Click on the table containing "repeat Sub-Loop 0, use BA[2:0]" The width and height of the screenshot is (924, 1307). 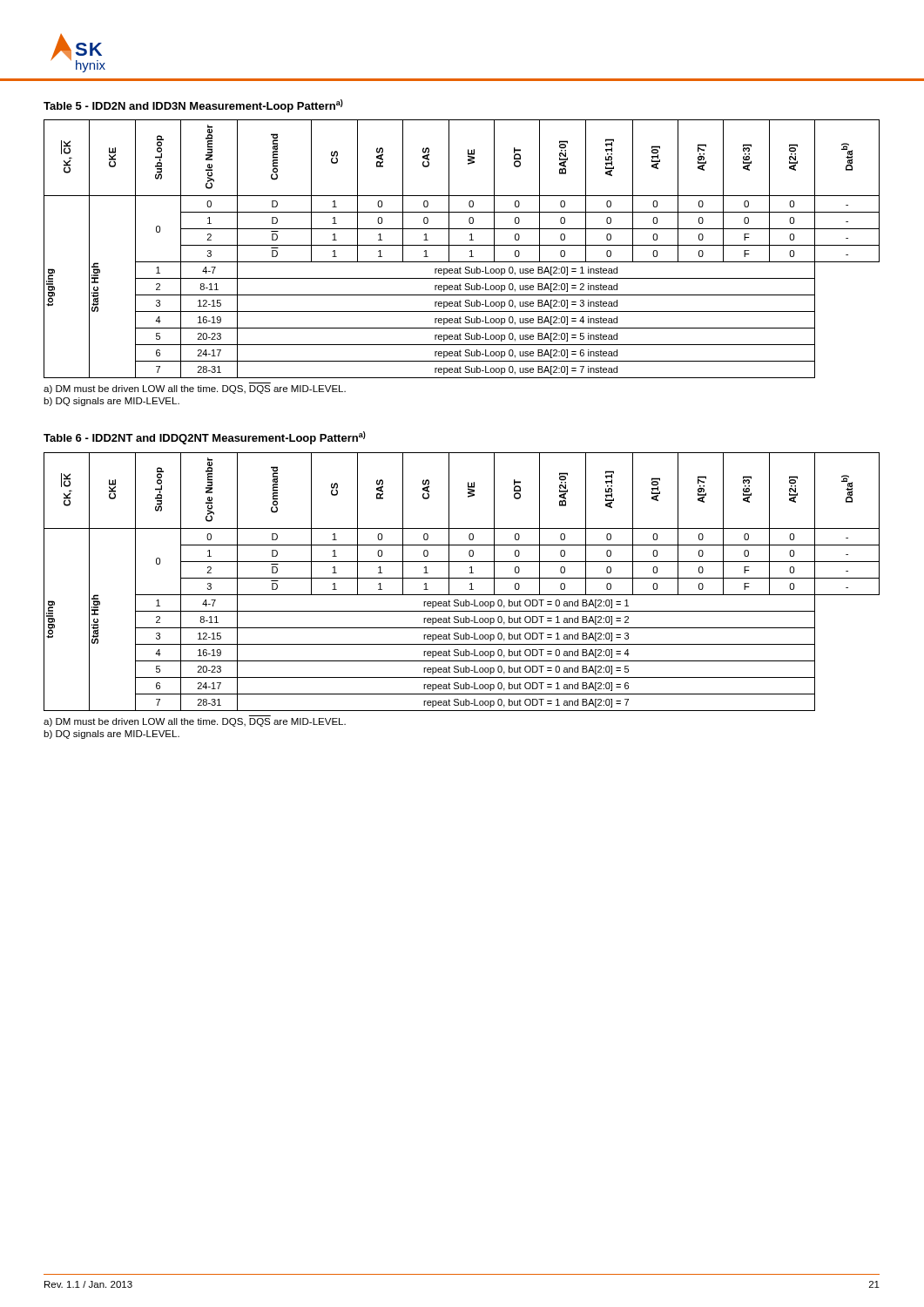(462, 249)
